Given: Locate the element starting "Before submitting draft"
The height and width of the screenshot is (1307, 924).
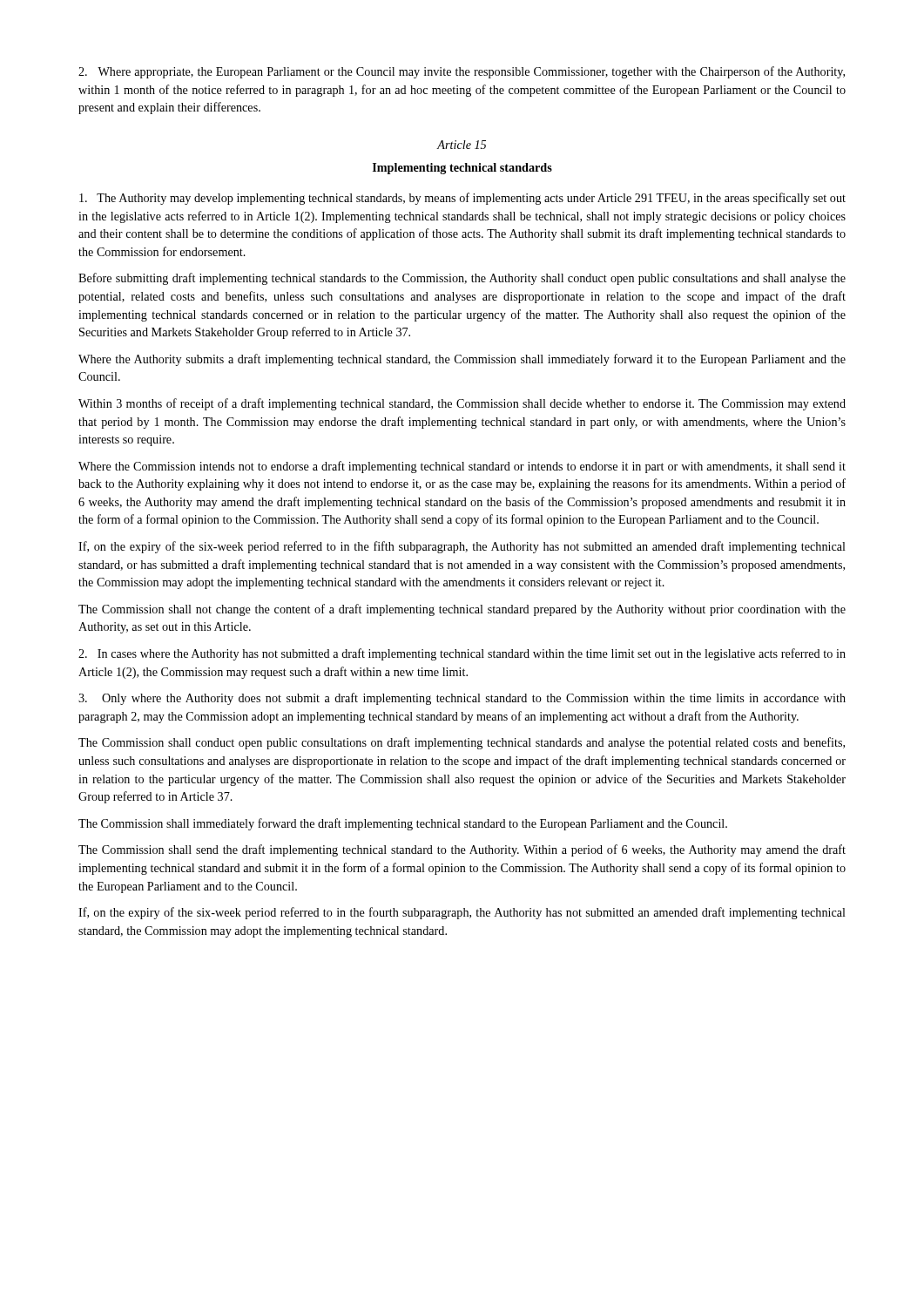Looking at the screenshot, I should click(x=462, y=305).
